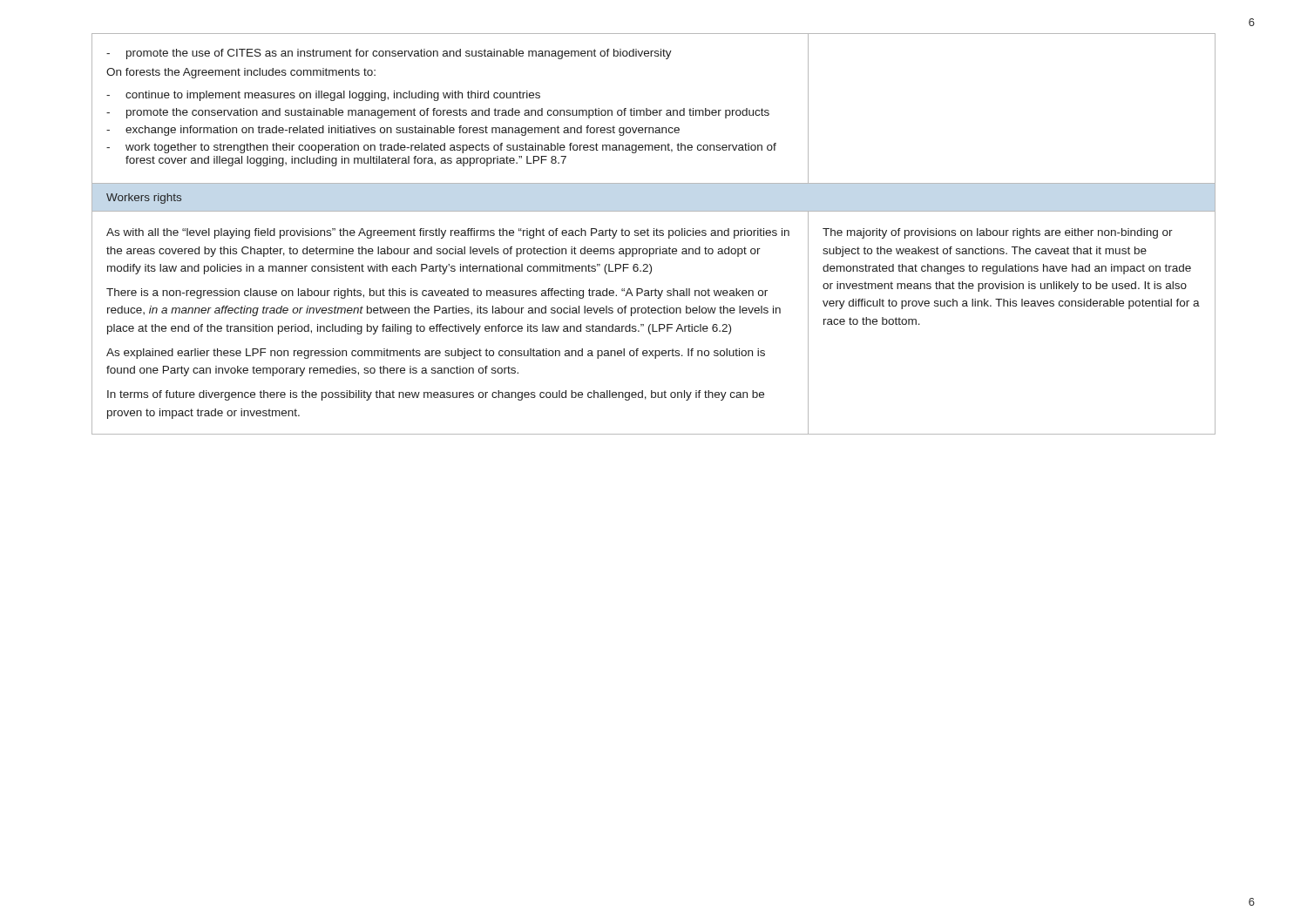
Task: Find the block starting "As with all the “level playing field provisions”"
Action: pos(448,250)
